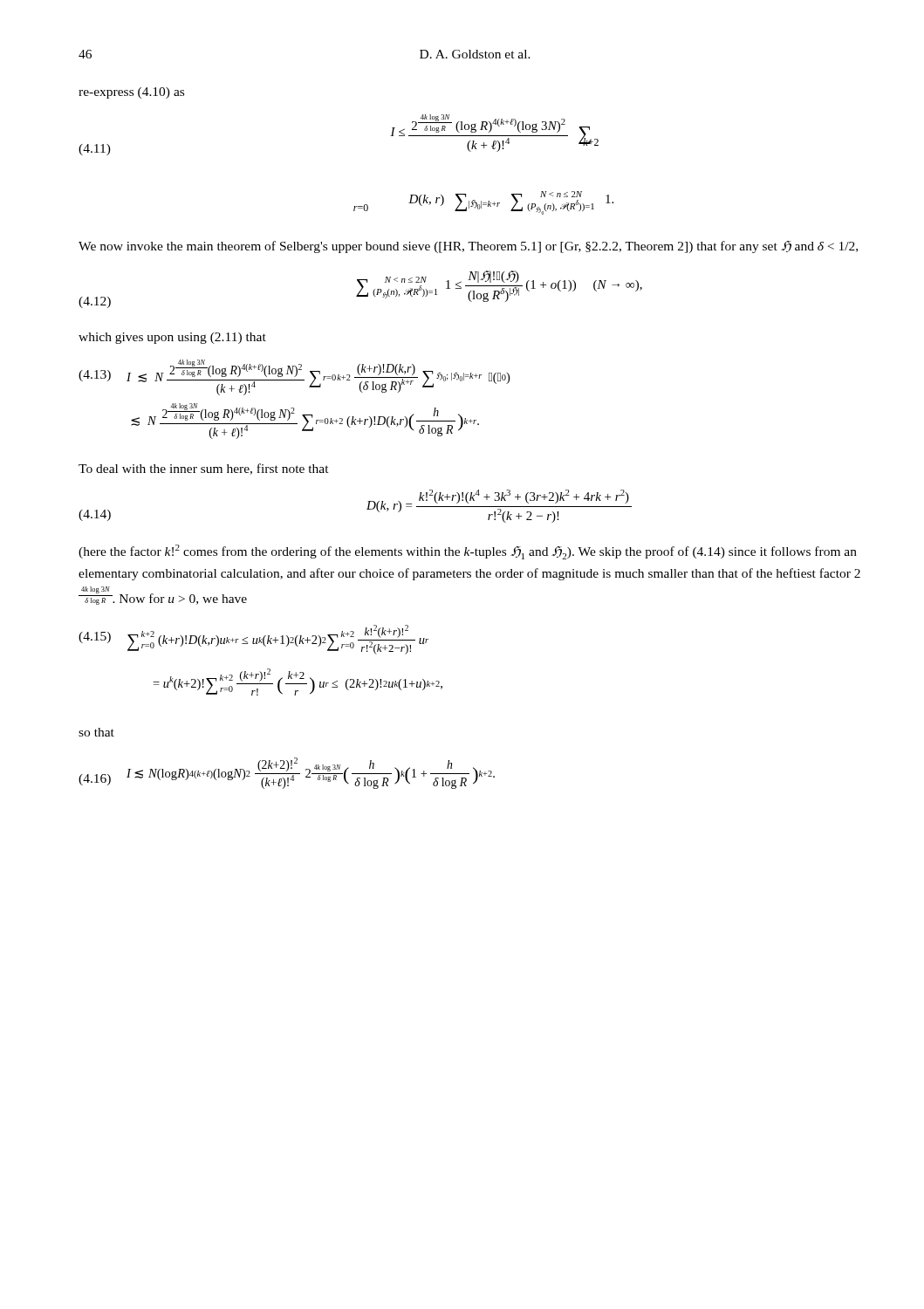Select the passage starting "(4.11) I ≤ 24k log"
Screen dimensions: 1309x924
[475, 166]
